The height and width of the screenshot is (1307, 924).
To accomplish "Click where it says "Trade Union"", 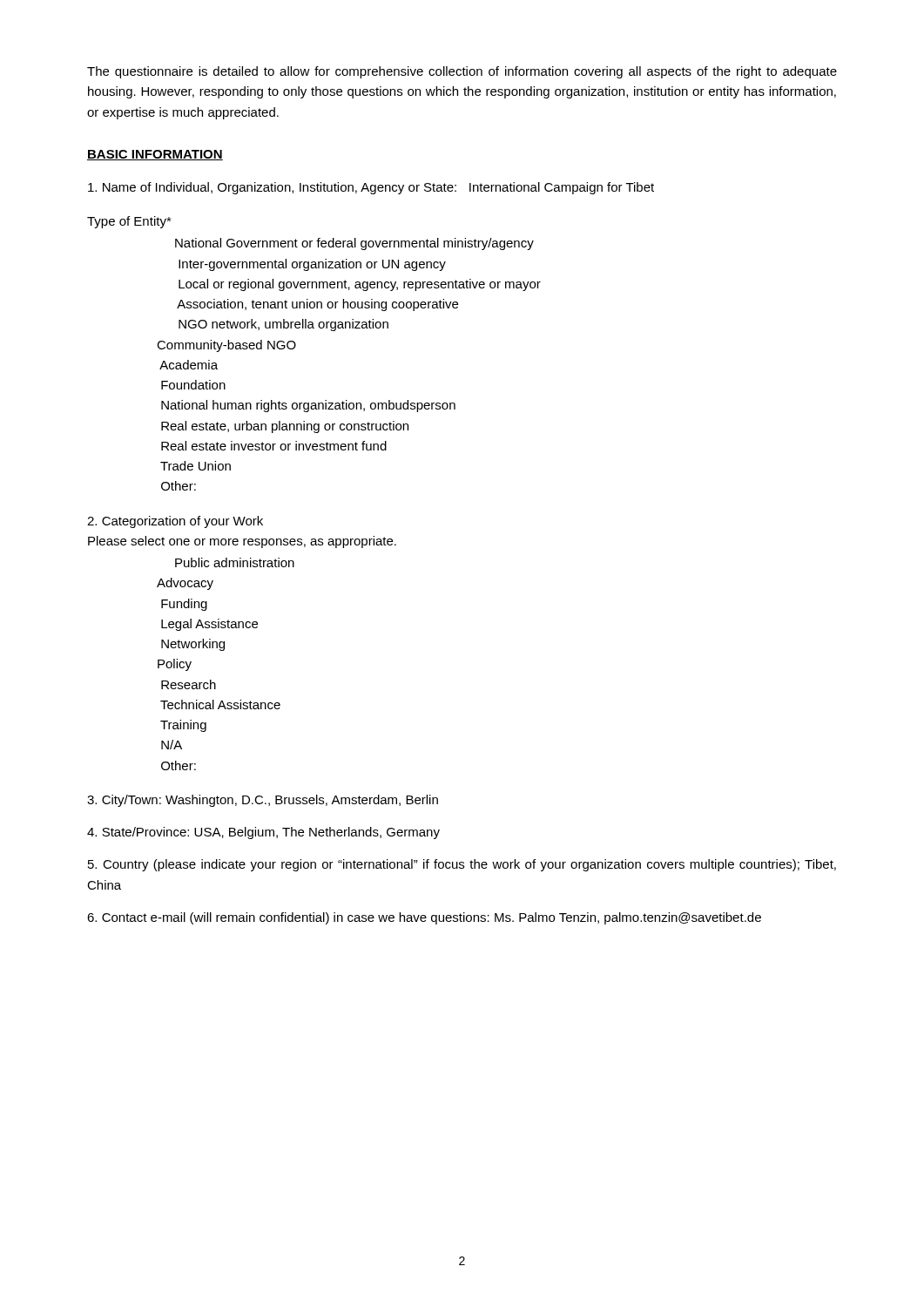I will click(x=194, y=466).
